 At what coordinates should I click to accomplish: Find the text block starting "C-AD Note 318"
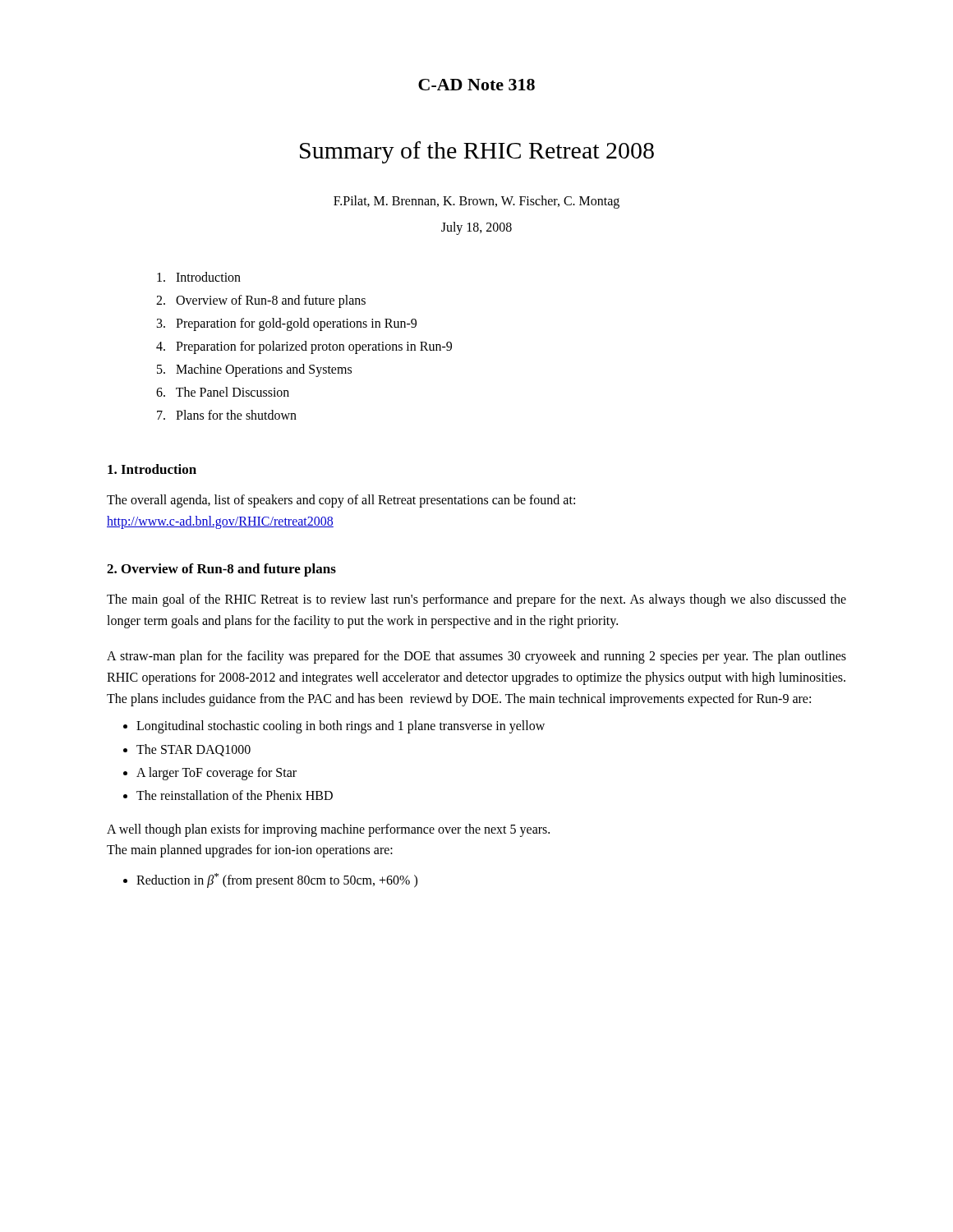pyautogui.click(x=476, y=84)
